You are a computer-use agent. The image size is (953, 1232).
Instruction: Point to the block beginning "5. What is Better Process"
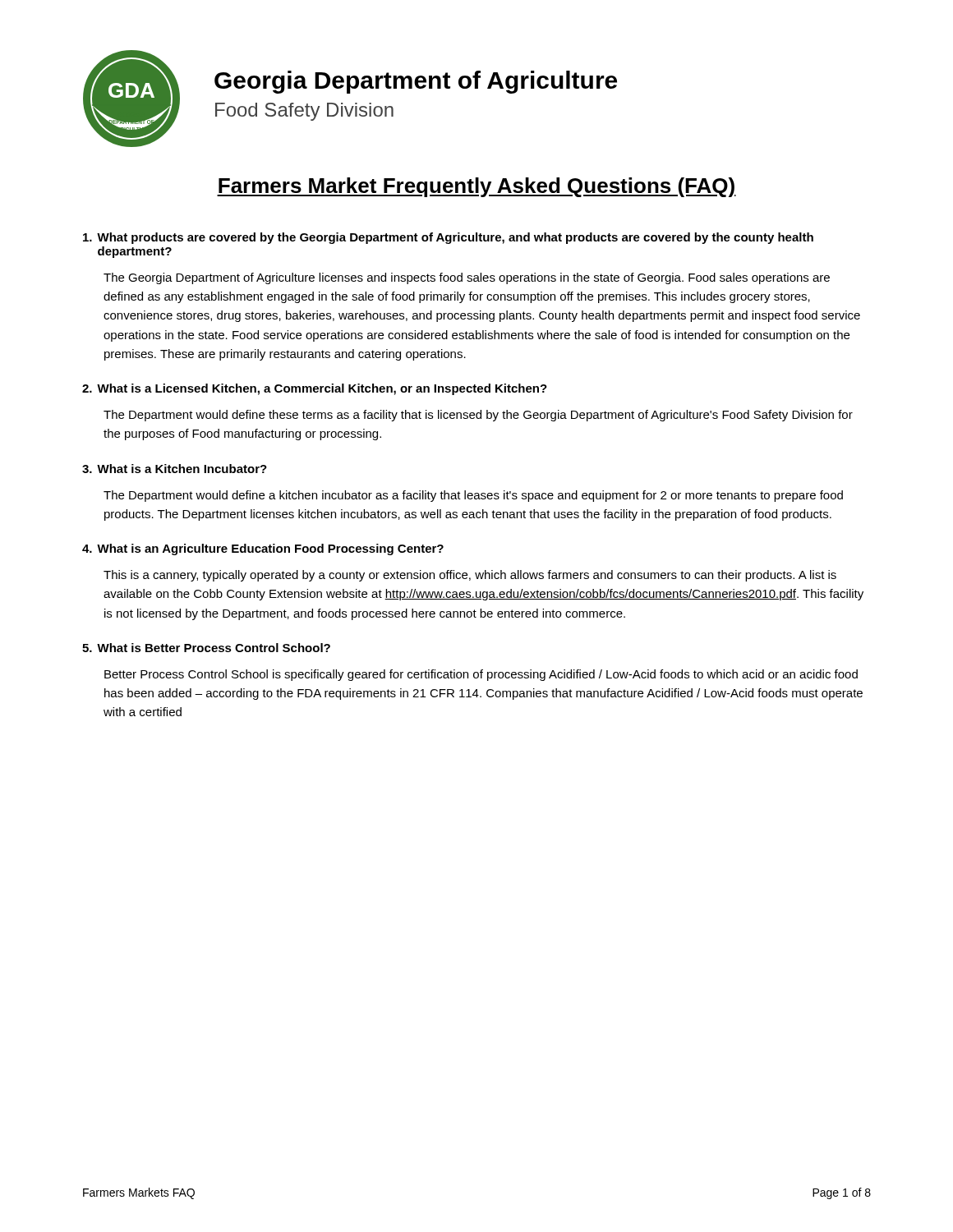coord(206,648)
